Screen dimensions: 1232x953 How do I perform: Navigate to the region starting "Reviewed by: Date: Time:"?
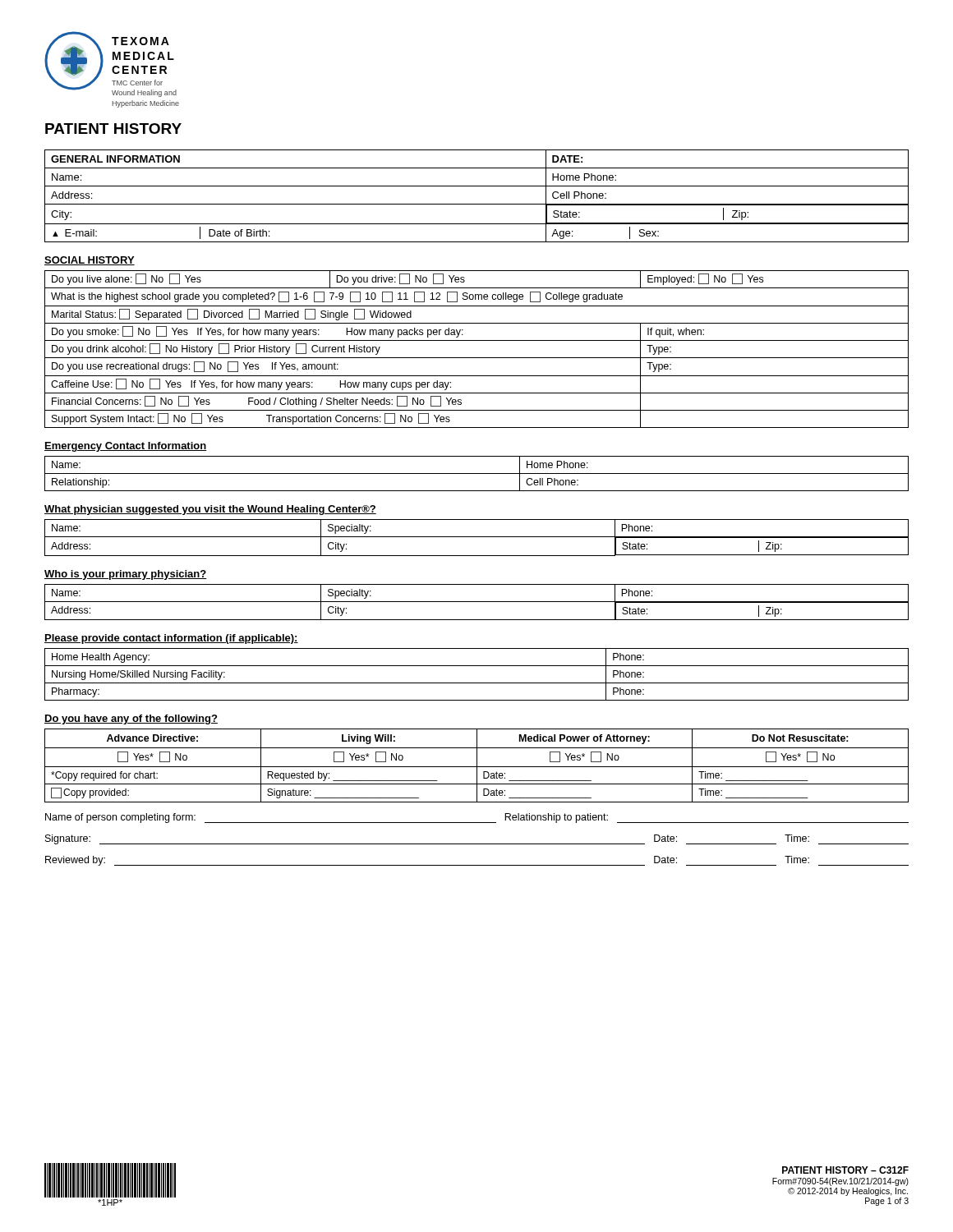[x=476, y=858]
